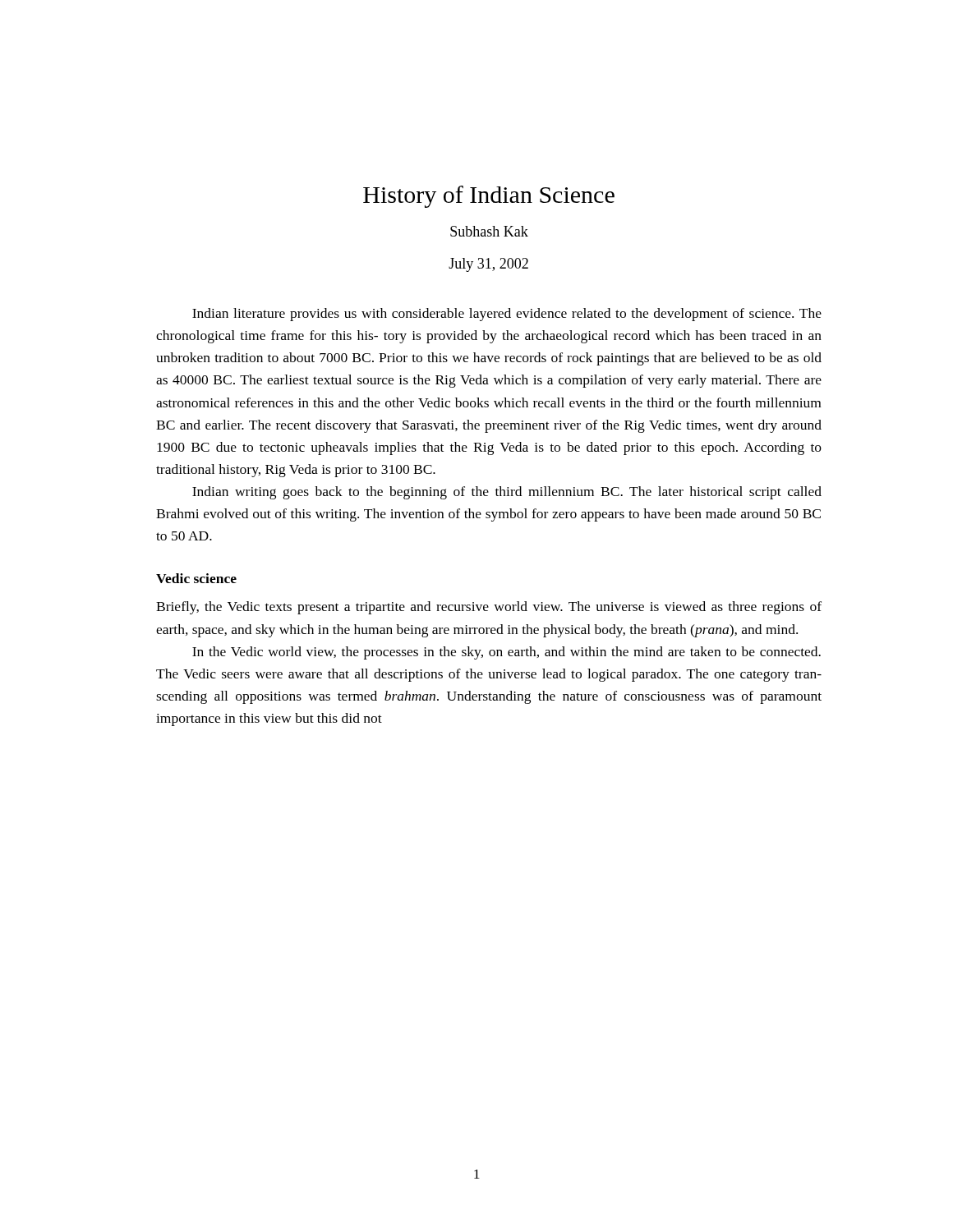953x1232 pixels.
Task: Locate the title that reads "History of Indian Science"
Action: pyautogui.click(x=489, y=195)
